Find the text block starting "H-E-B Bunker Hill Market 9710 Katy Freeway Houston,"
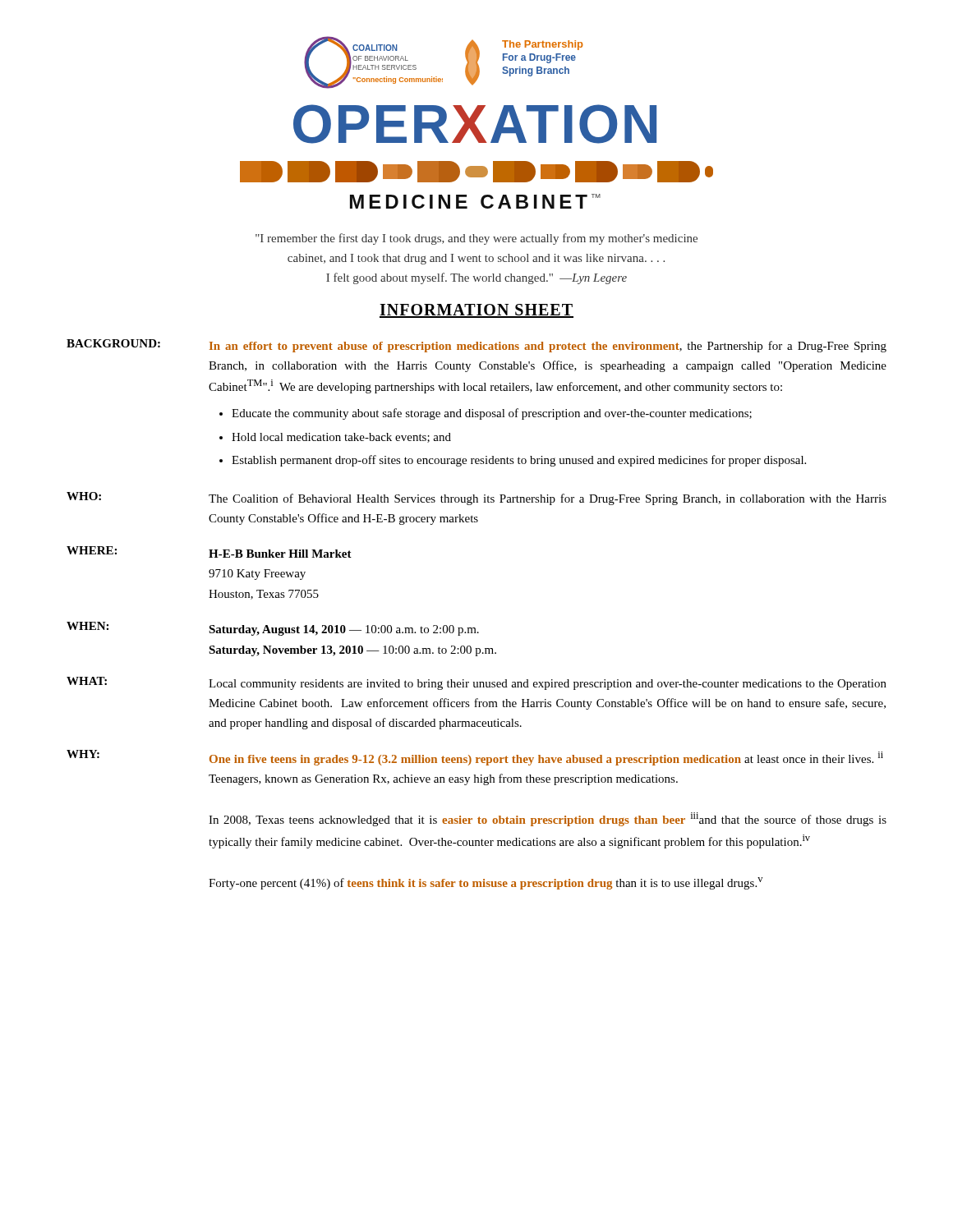Viewport: 953px width, 1232px height. click(x=280, y=573)
